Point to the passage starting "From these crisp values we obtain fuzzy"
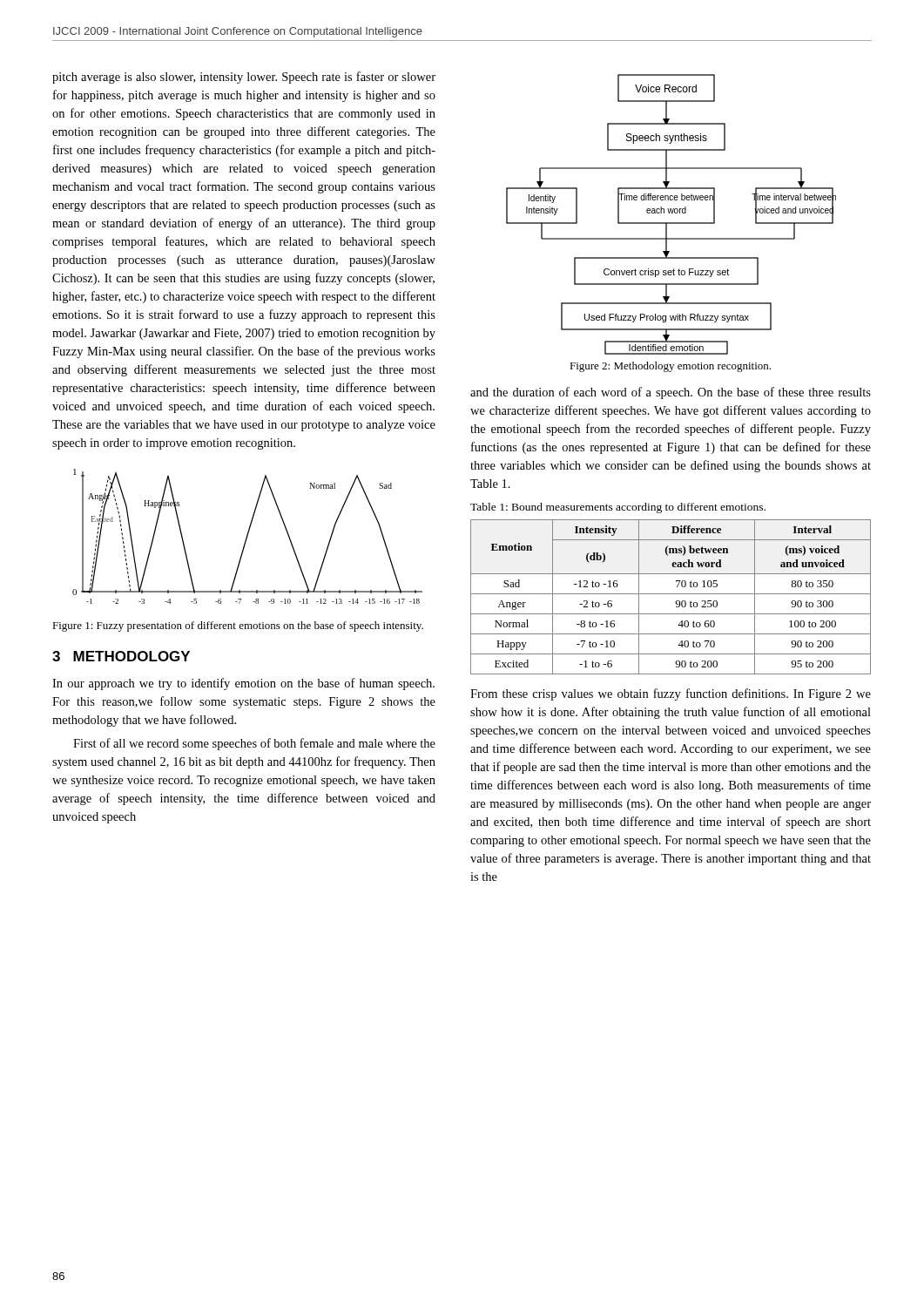 (x=671, y=786)
